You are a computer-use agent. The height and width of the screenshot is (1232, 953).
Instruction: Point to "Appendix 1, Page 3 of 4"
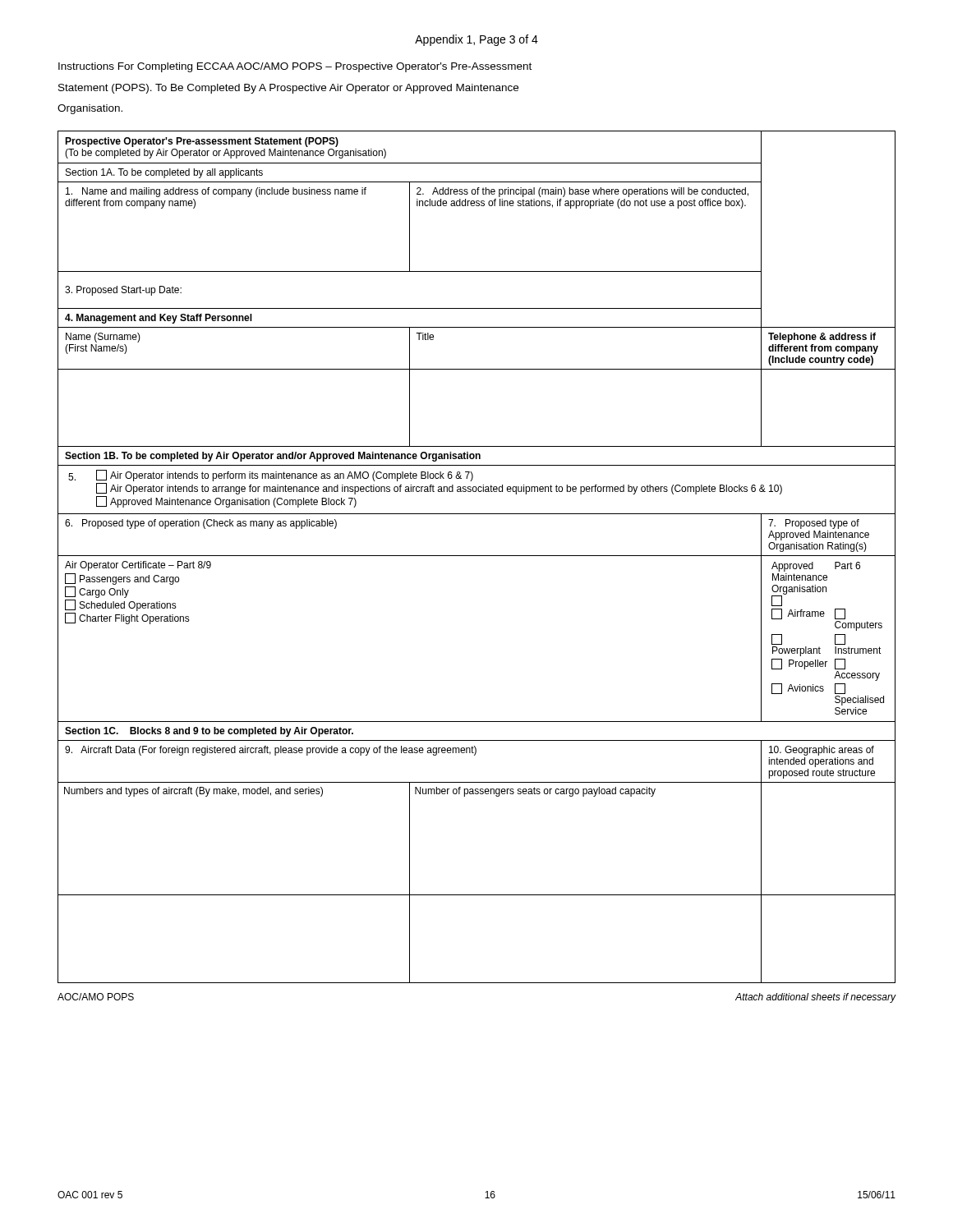pyautogui.click(x=476, y=39)
